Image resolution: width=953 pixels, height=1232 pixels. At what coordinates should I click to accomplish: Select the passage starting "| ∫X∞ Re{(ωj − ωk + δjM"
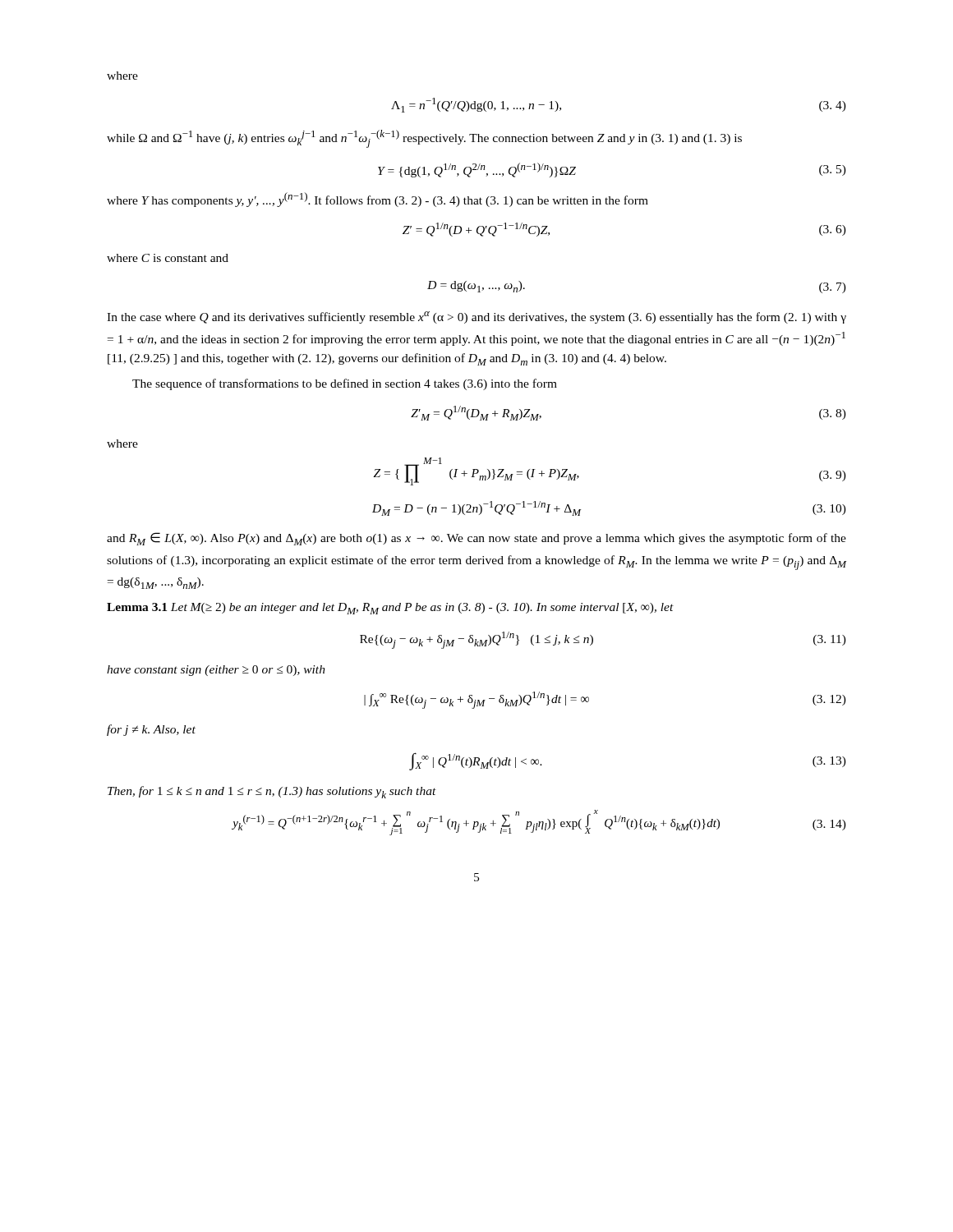point(476,699)
